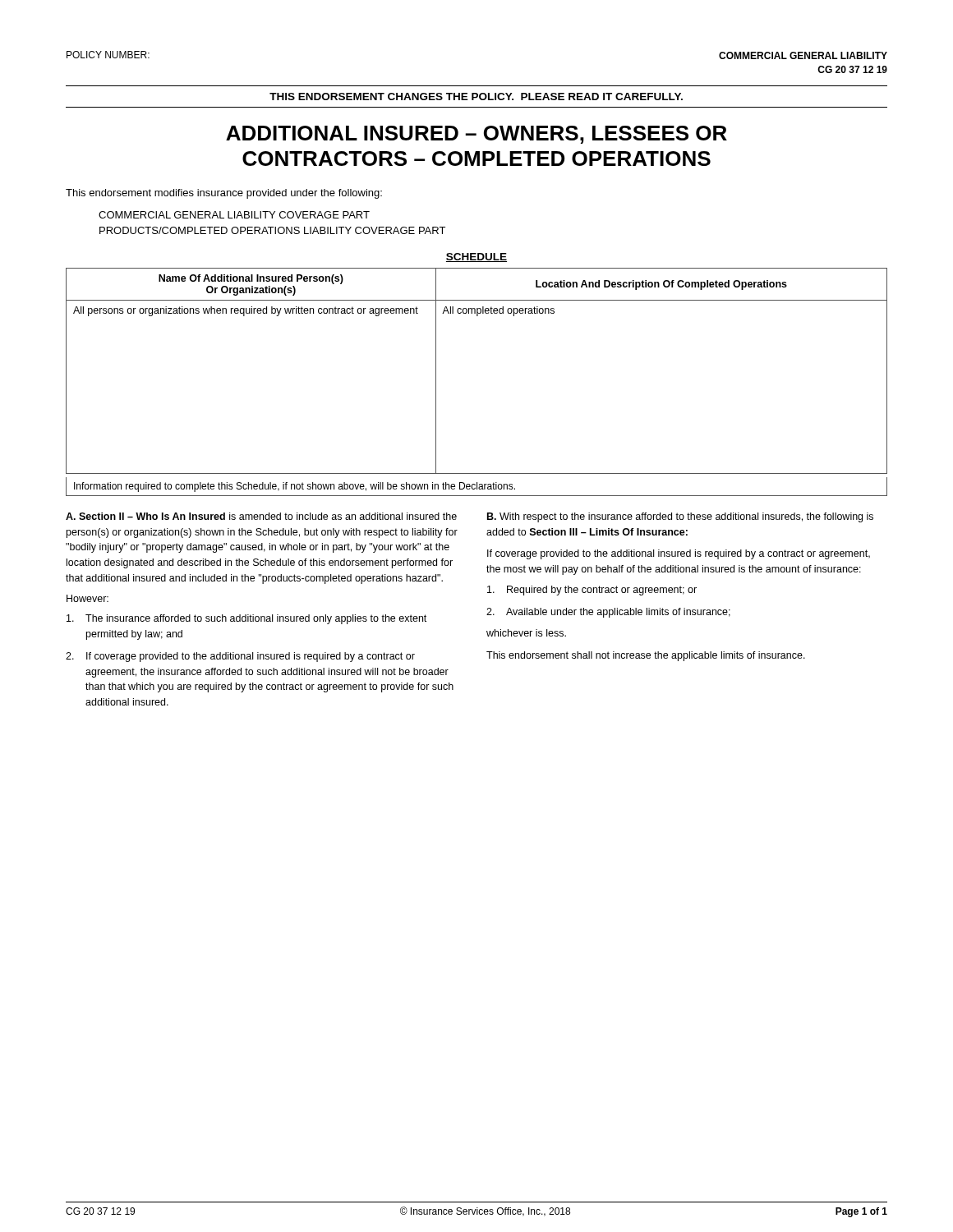Find "whichever is less." on this page
The image size is (953, 1232).
527,634
